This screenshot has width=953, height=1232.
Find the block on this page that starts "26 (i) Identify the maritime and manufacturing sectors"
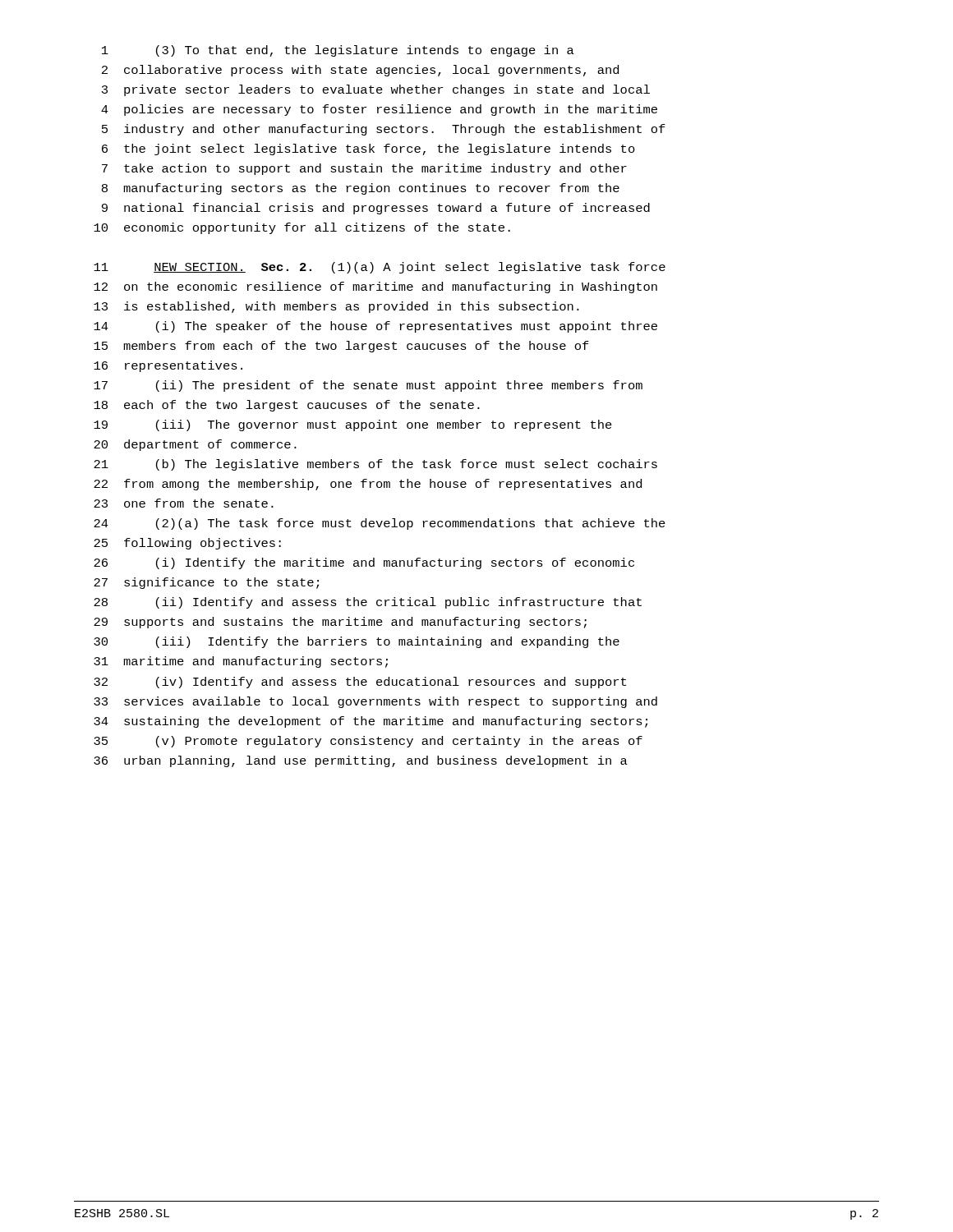(476, 574)
